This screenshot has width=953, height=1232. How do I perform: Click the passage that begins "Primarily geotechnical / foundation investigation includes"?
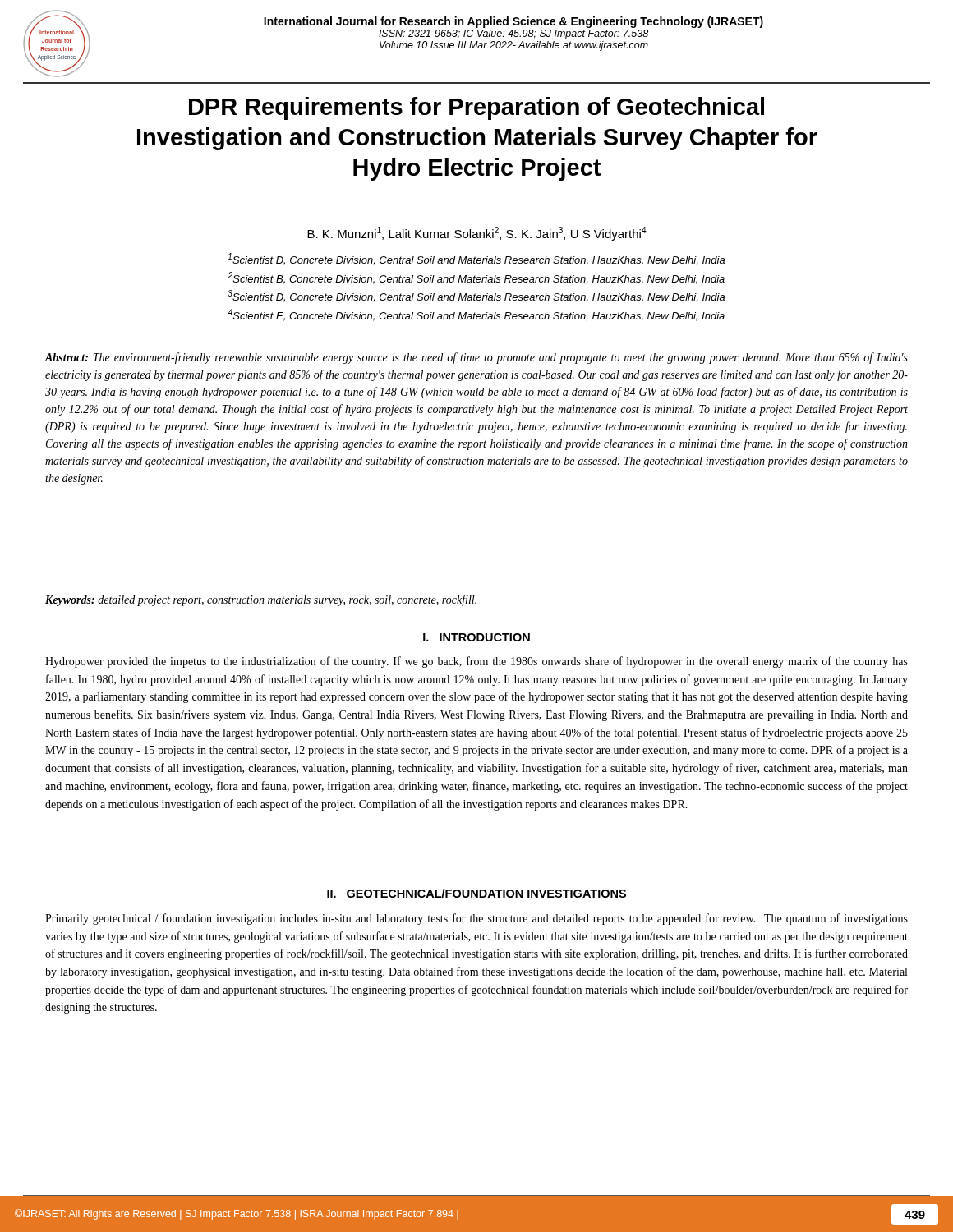tap(476, 963)
